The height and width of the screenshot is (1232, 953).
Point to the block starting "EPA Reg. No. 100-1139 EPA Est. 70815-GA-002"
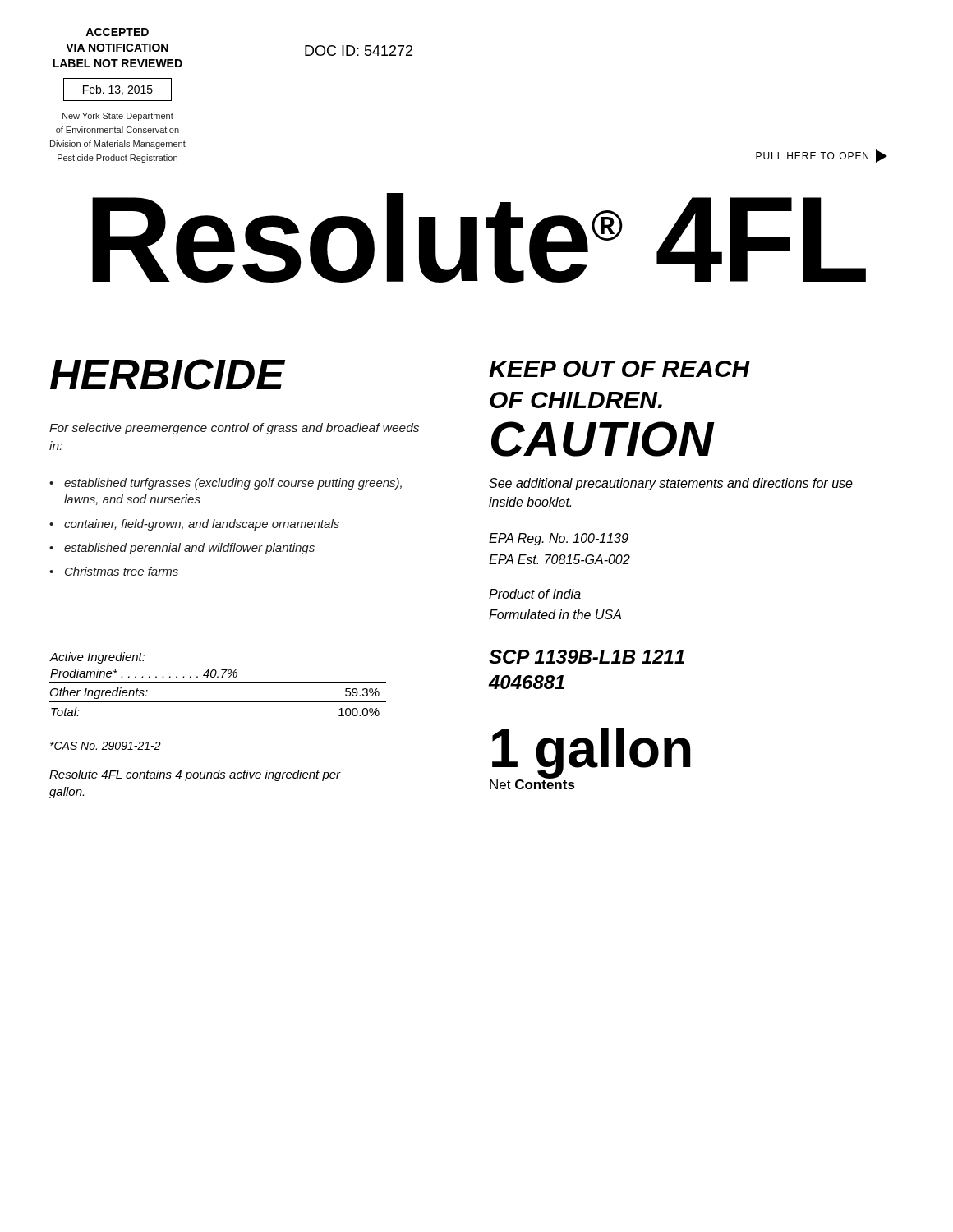[x=559, y=549]
